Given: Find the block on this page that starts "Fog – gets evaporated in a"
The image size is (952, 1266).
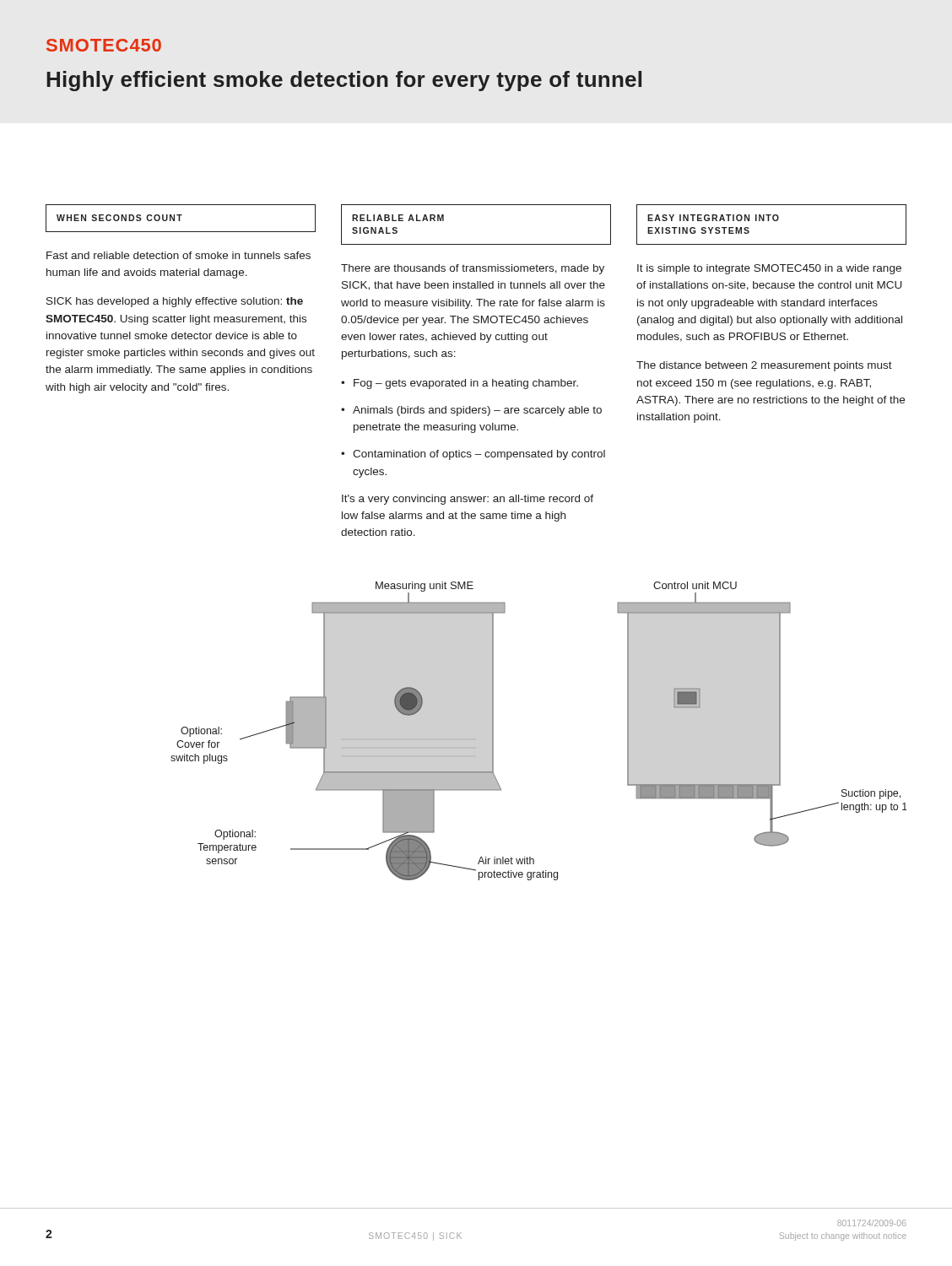Looking at the screenshot, I should click(476, 383).
